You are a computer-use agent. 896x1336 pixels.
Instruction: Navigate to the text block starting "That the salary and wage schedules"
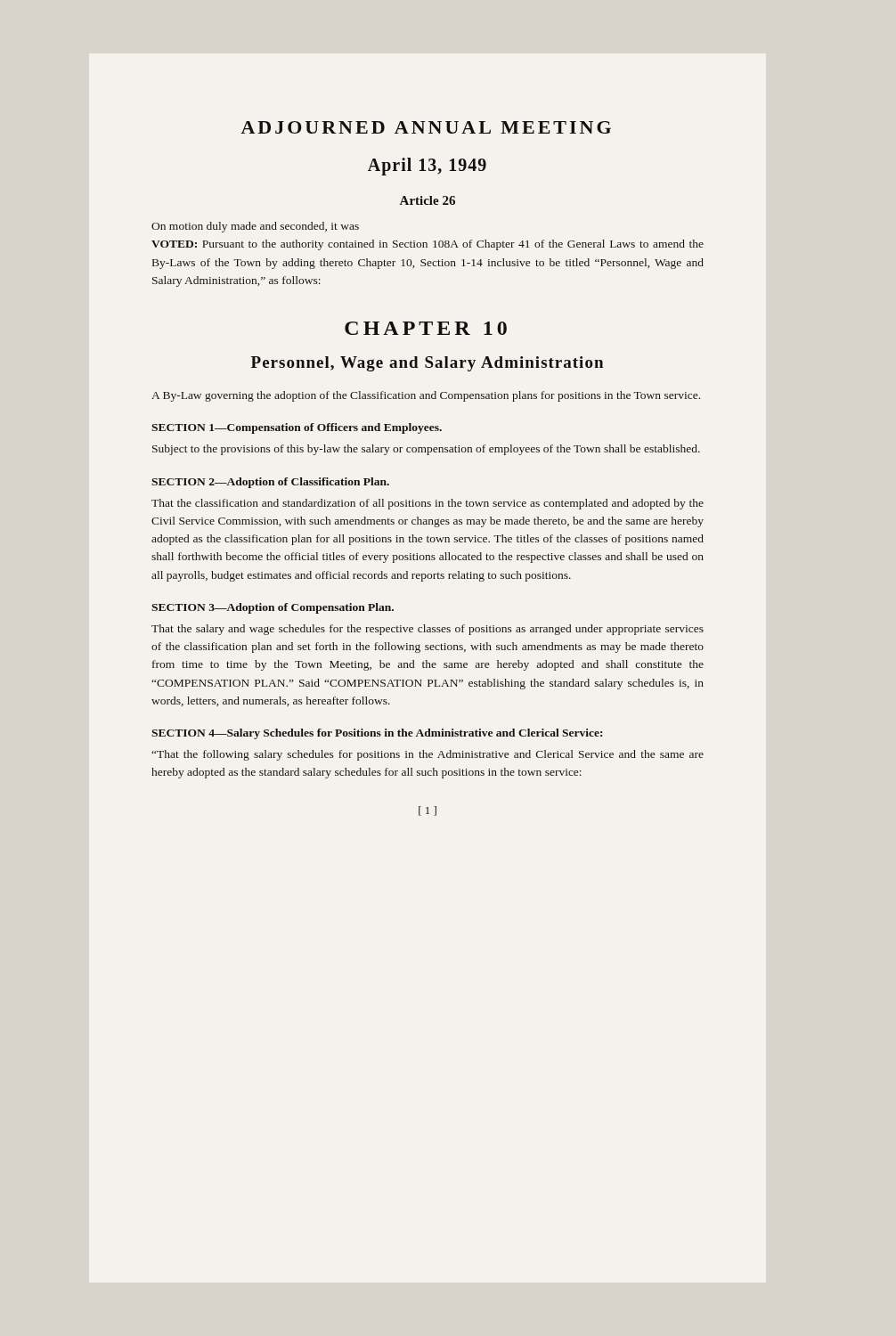click(x=428, y=664)
